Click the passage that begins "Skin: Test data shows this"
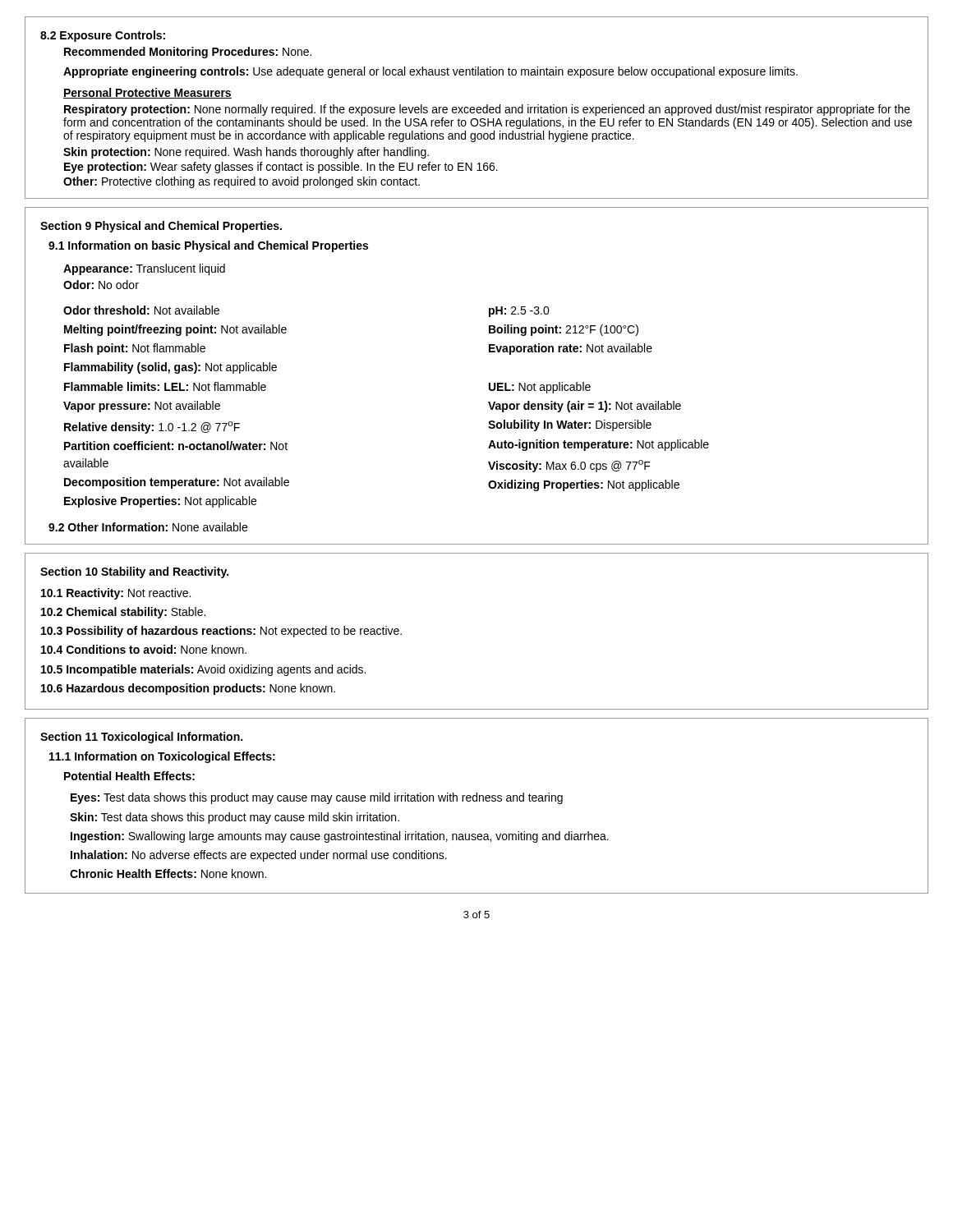 (235, 817)
